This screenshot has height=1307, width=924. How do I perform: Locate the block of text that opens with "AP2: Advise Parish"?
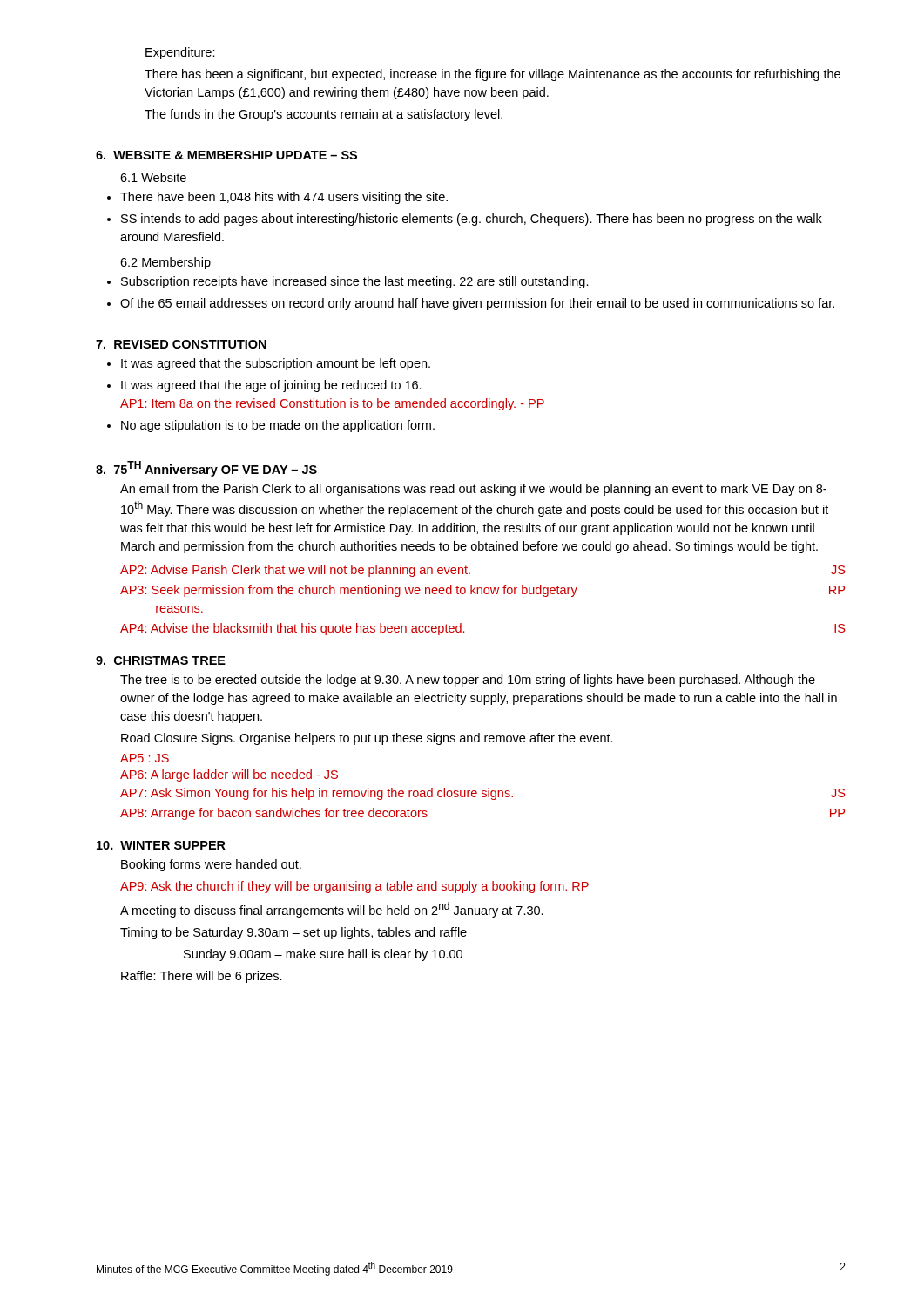(x=483, y=599)
